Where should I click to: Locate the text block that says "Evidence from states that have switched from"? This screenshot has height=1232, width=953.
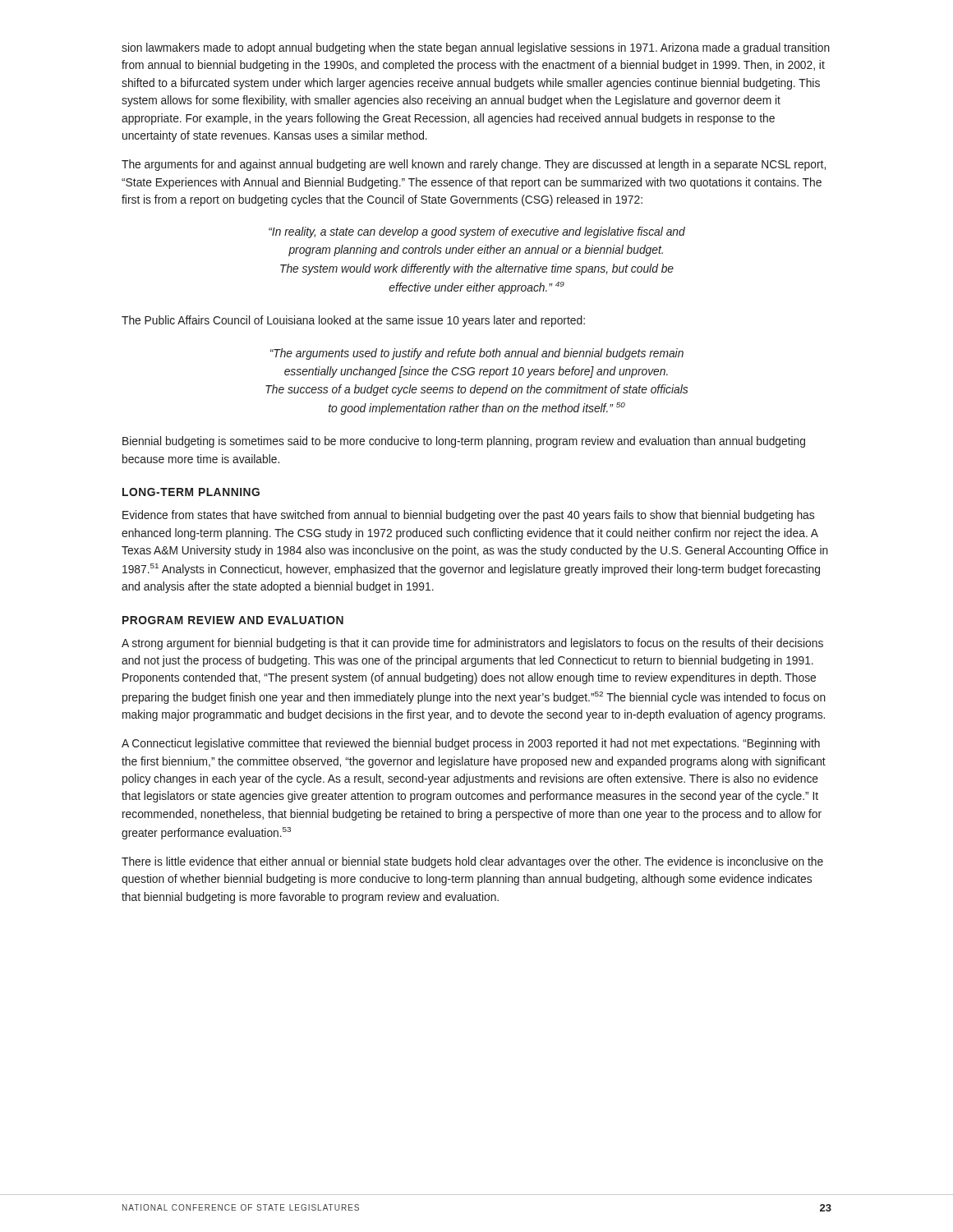click(x=475, y=551)
